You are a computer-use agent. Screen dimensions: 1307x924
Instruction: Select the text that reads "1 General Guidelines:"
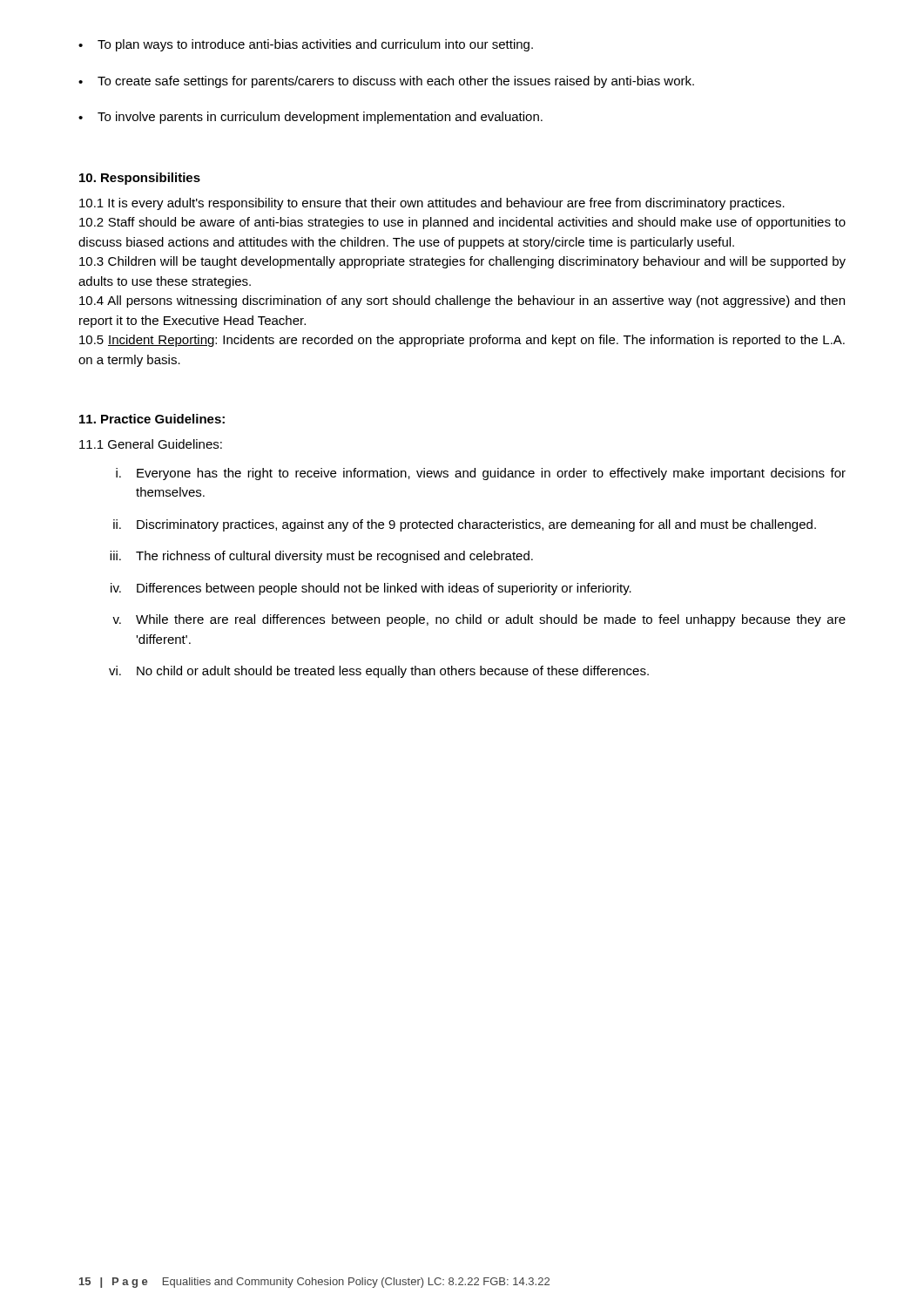coord(151,444)
